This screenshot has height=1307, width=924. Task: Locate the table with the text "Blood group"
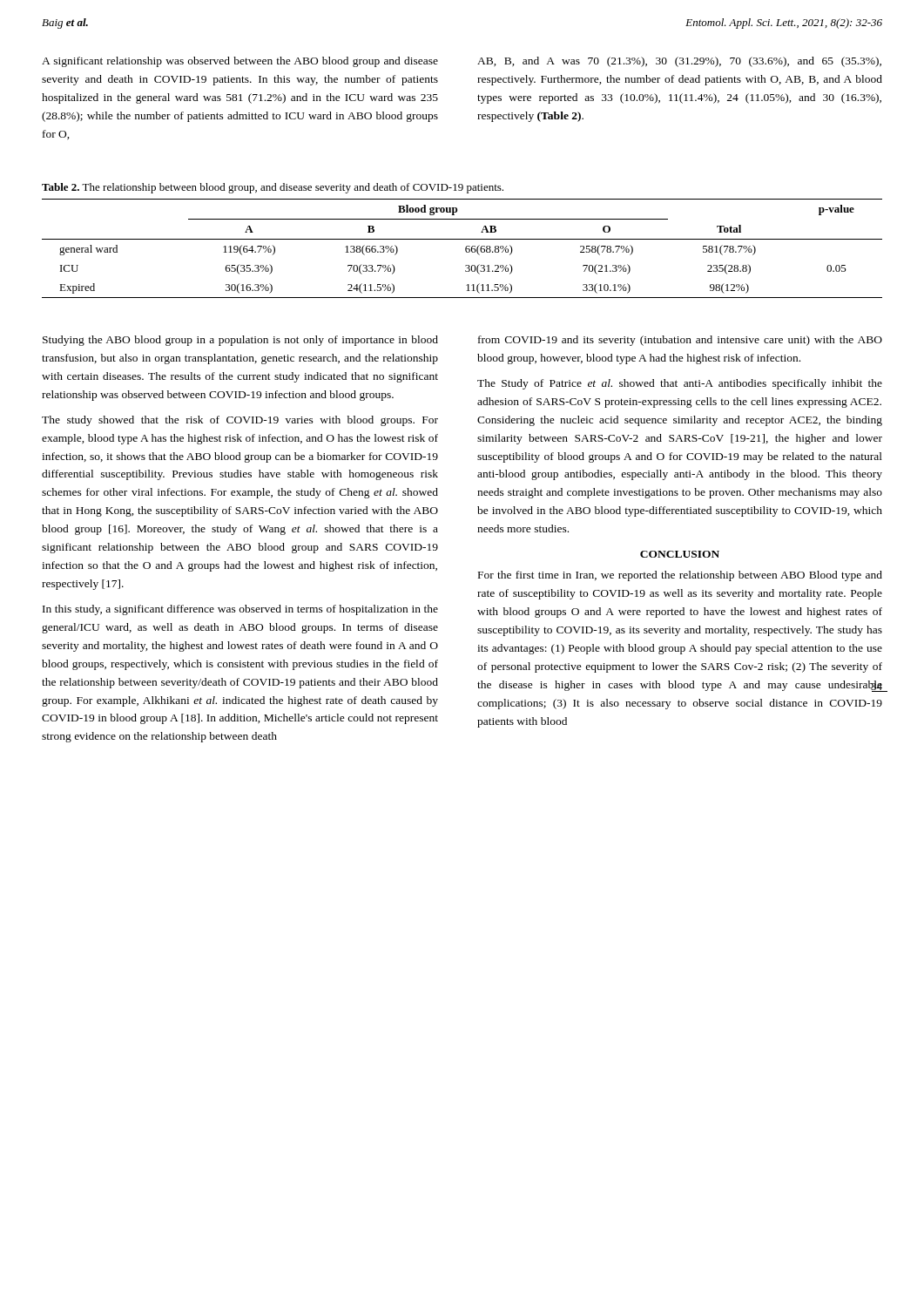(x=462, y=248)
